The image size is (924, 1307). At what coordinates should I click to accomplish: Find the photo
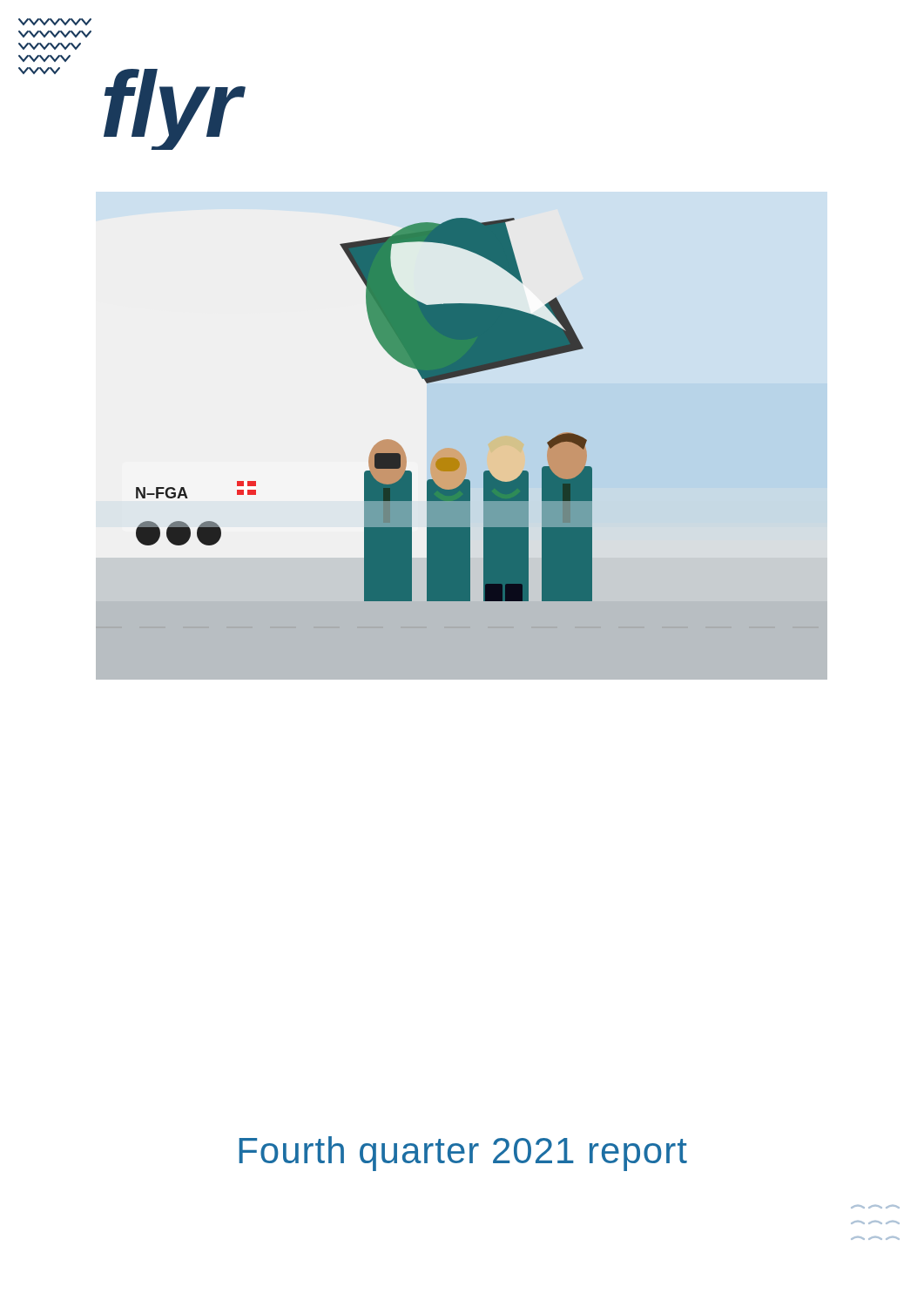pos(462,436)
